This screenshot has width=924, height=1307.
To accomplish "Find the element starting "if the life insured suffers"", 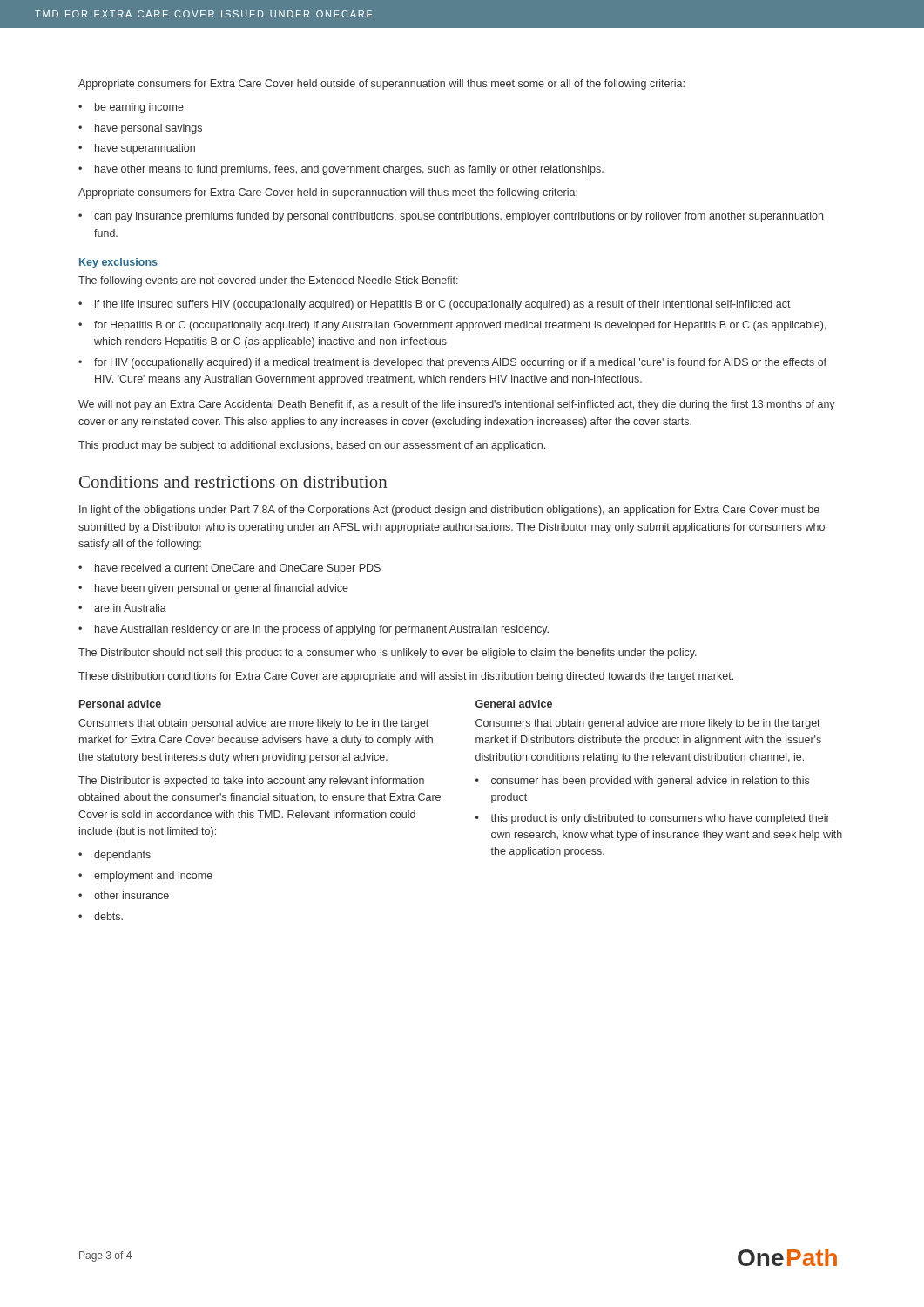I will pos(442,304).
